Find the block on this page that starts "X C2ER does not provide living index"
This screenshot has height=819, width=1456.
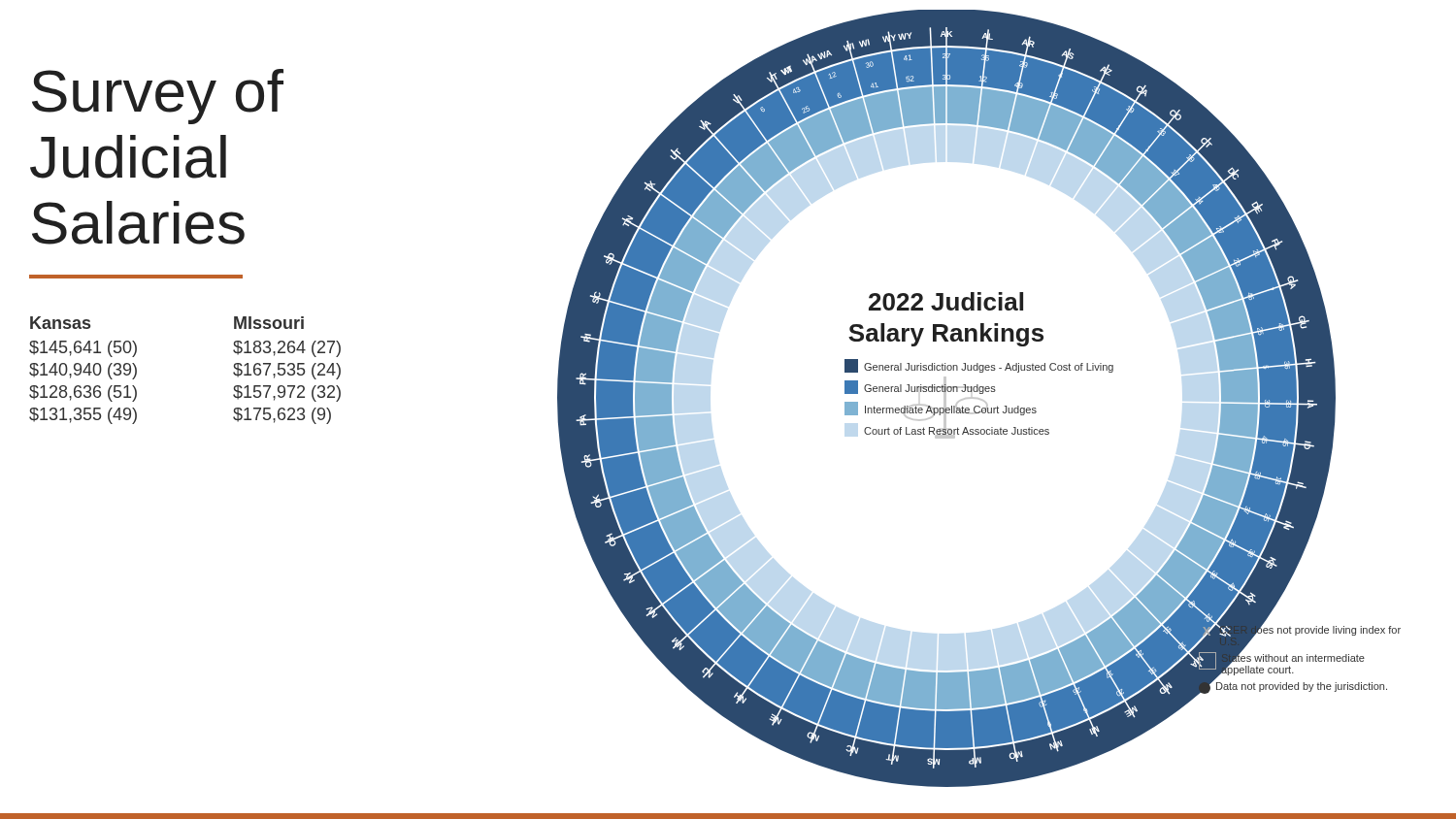click(x=1303, y=659)
